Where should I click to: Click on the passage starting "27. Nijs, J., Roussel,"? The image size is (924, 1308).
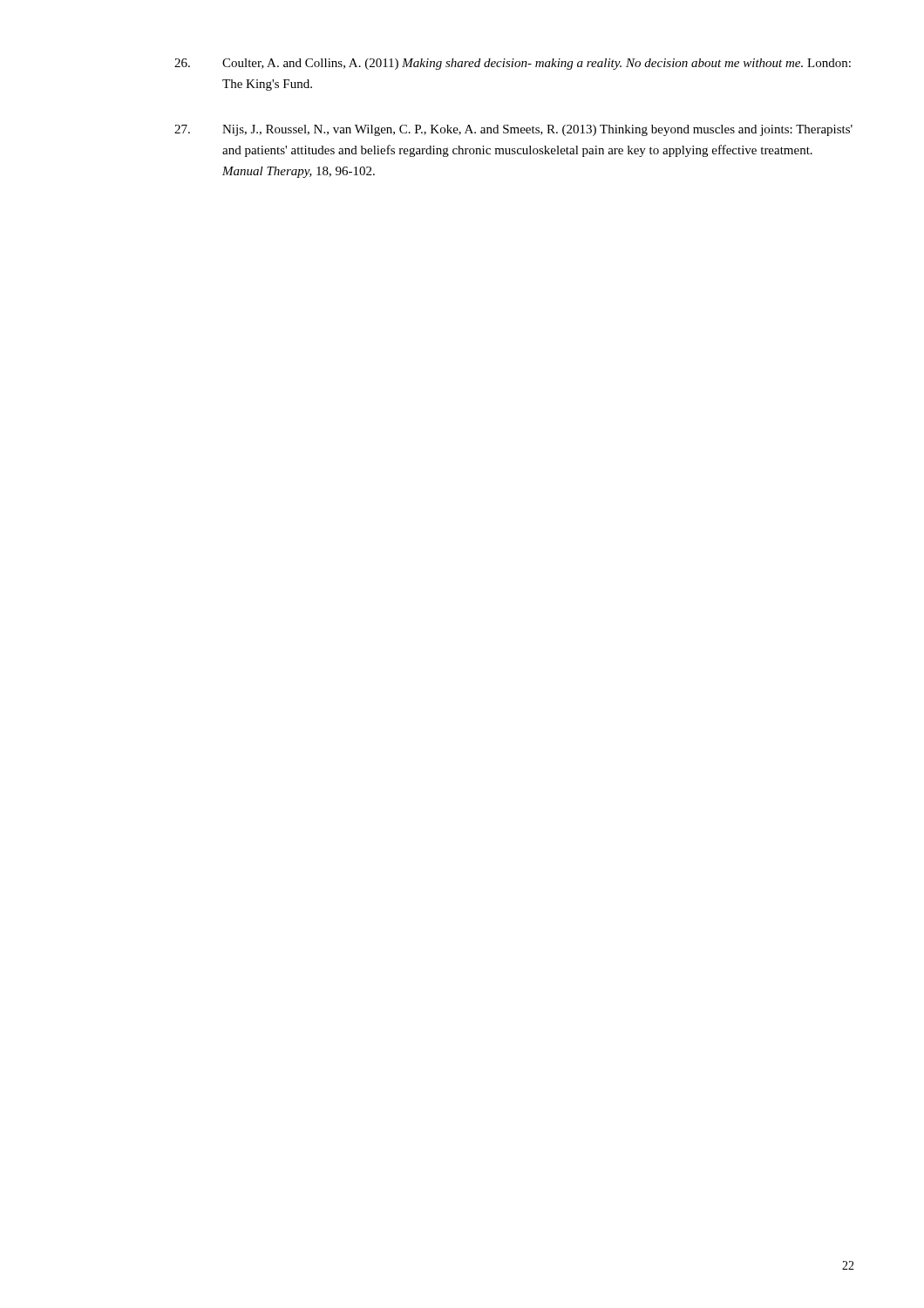pos(514,150)
